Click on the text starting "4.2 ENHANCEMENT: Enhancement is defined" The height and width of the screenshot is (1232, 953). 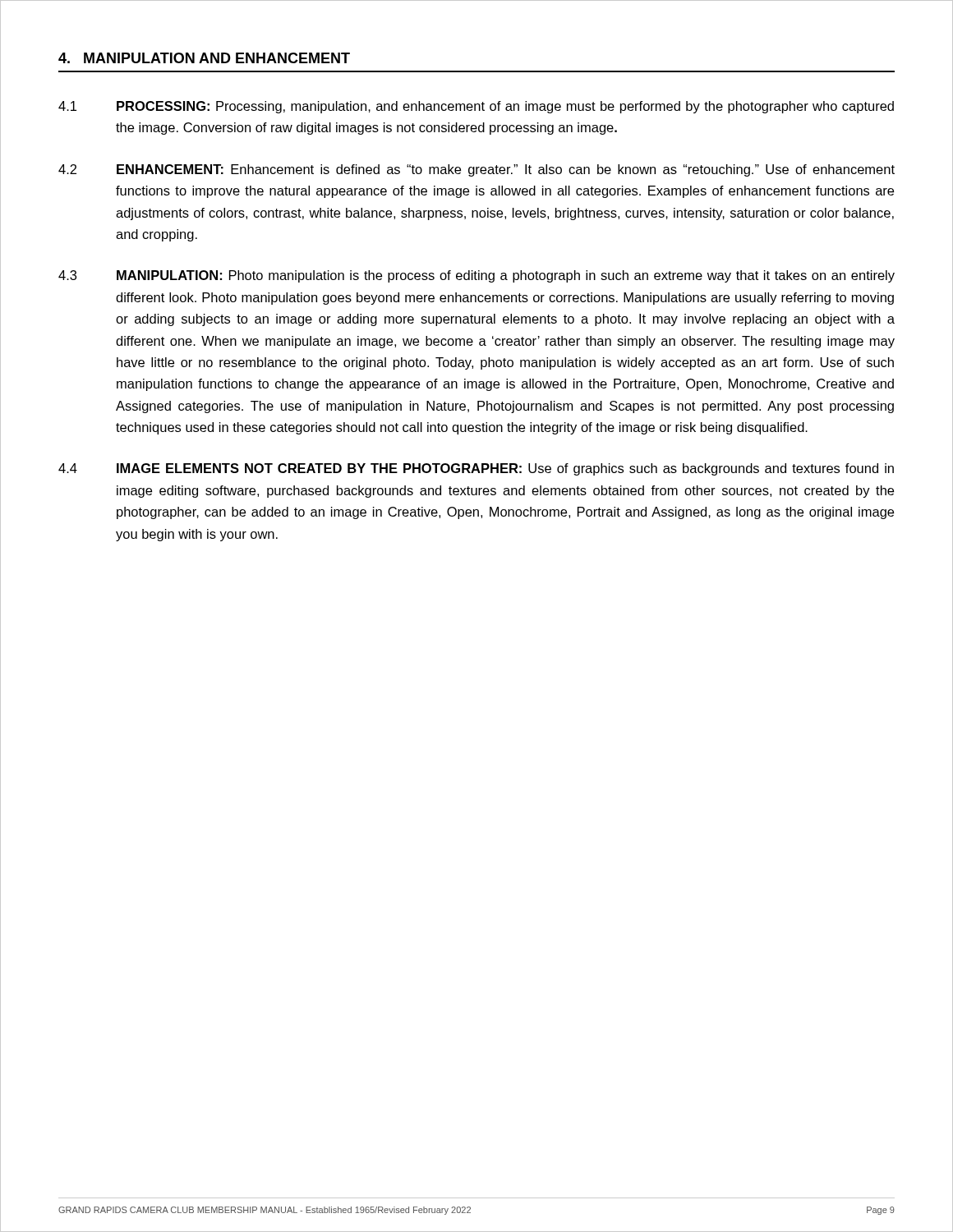pos(476,202)
